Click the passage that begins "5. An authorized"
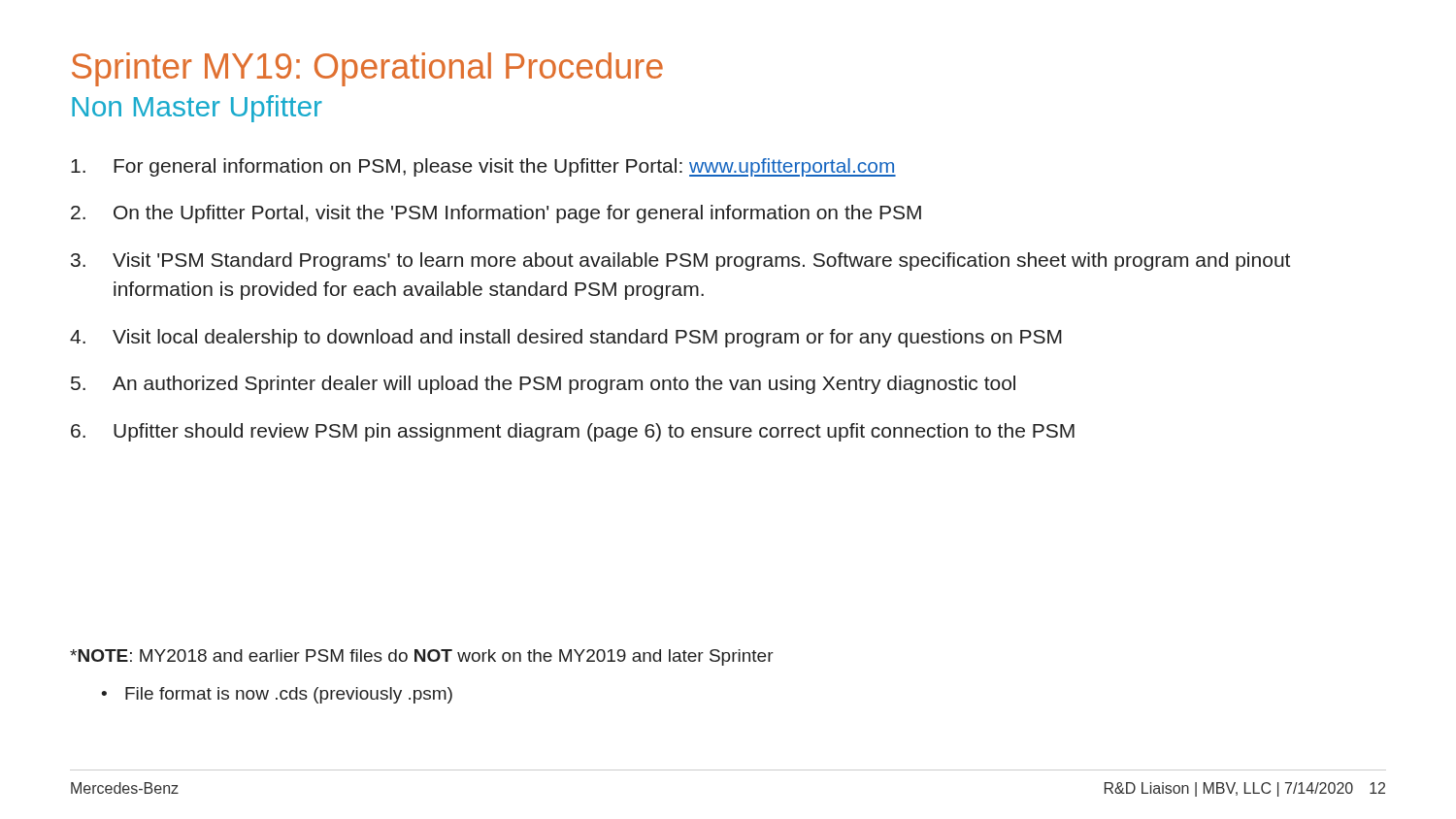 point(728,384)
